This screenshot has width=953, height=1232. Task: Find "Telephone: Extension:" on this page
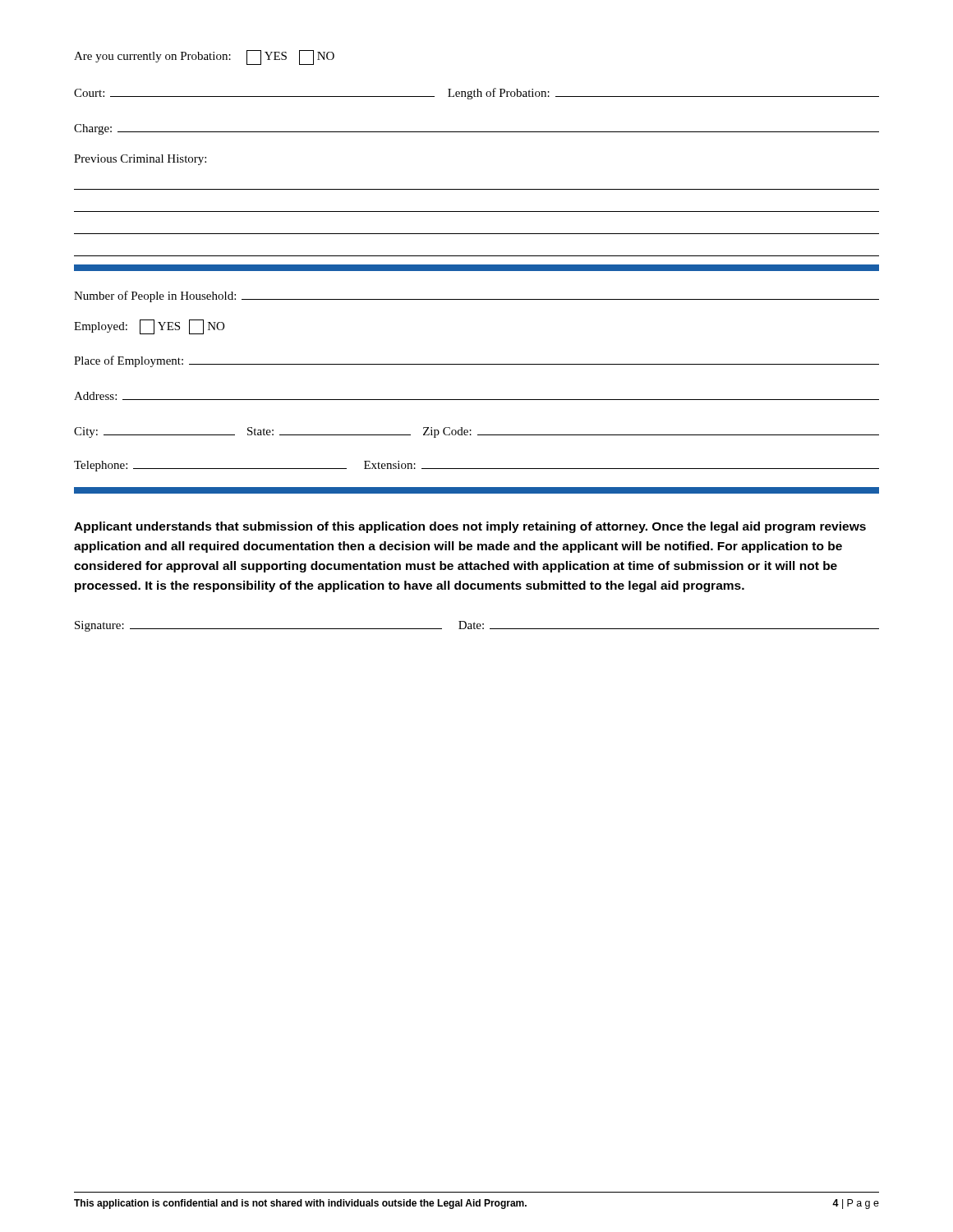(476, 462)
